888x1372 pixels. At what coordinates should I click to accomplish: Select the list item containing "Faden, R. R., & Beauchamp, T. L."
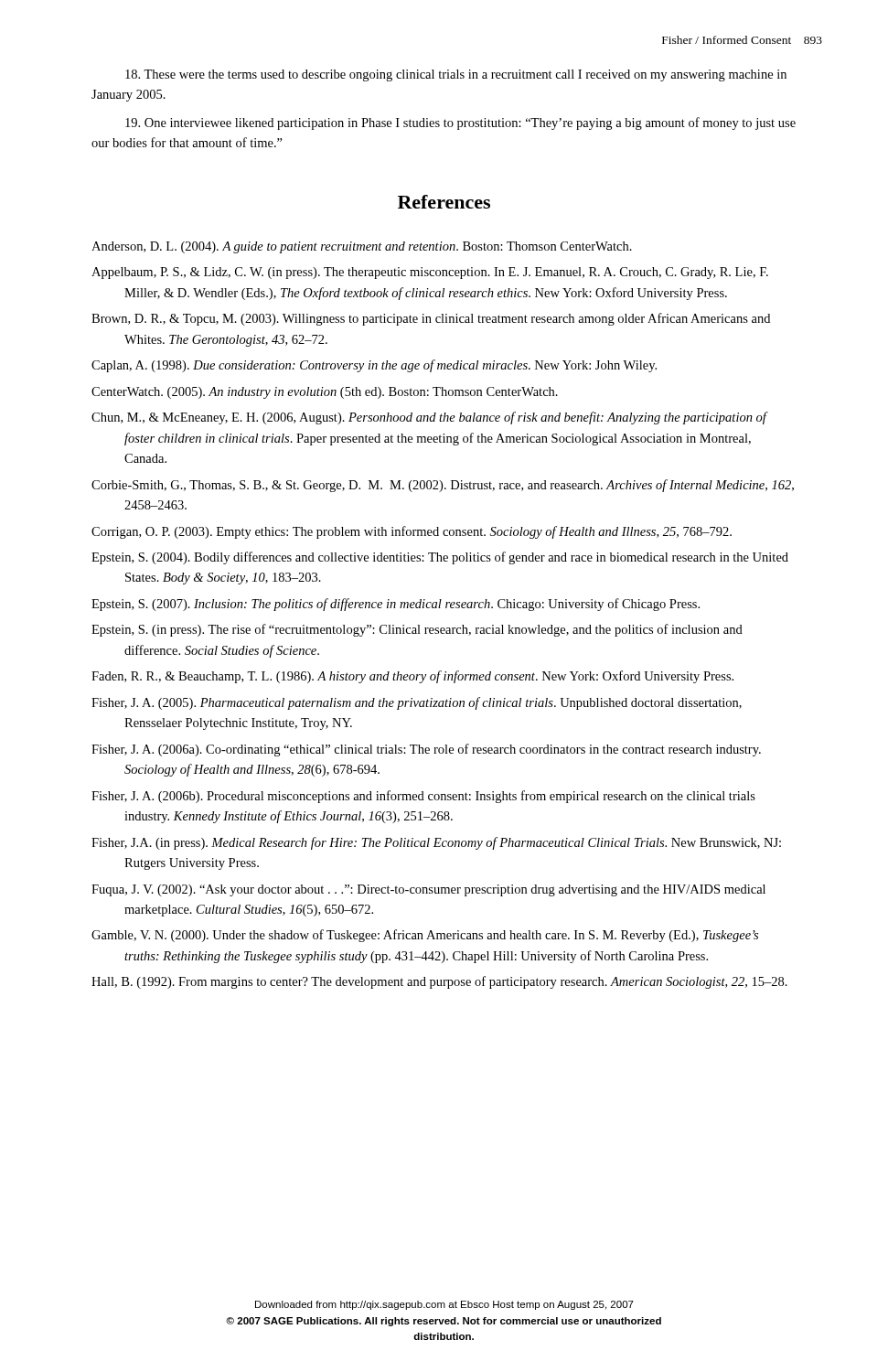click(413, 676)
